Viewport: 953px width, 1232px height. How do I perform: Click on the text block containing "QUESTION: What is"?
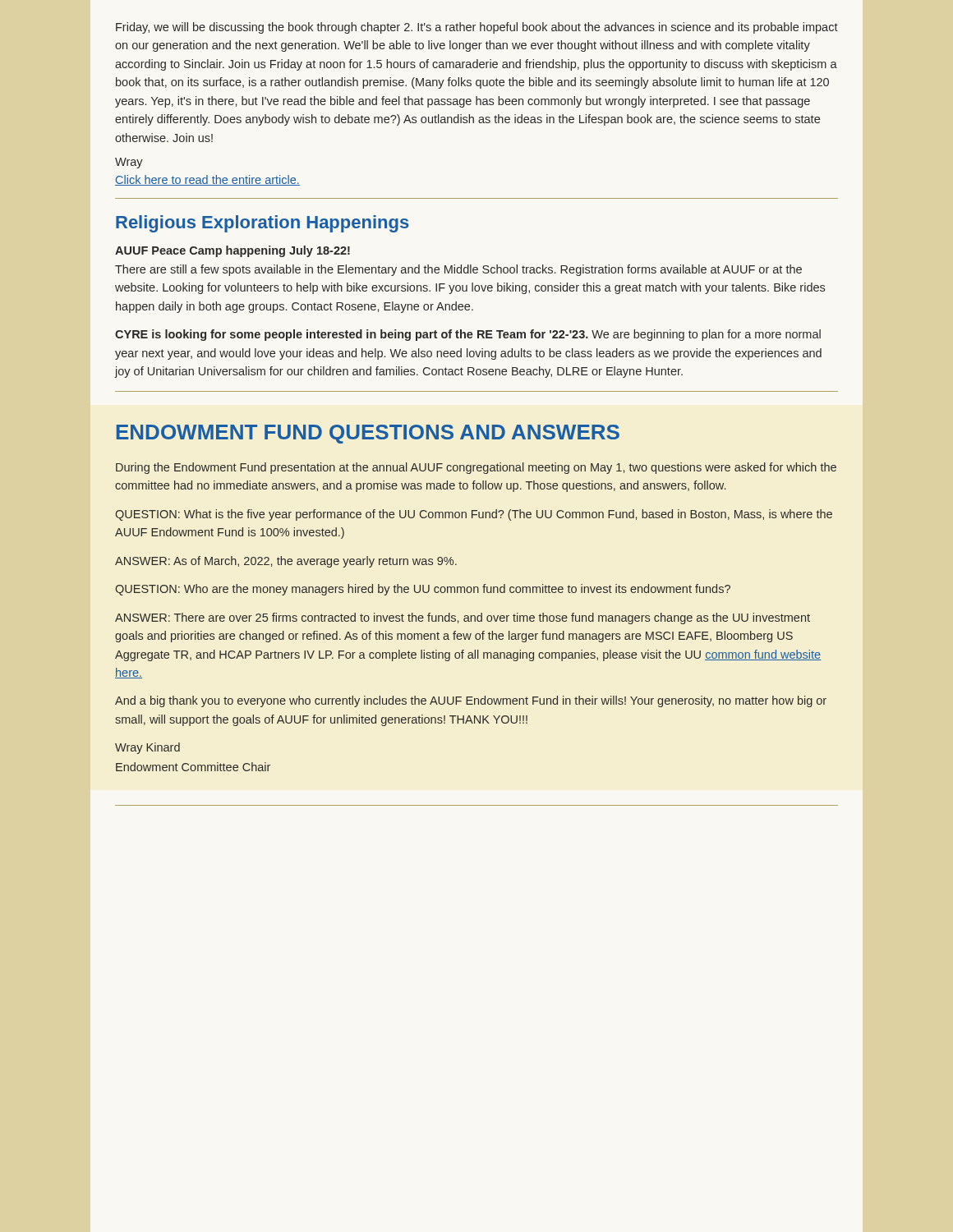coord(474,523)
